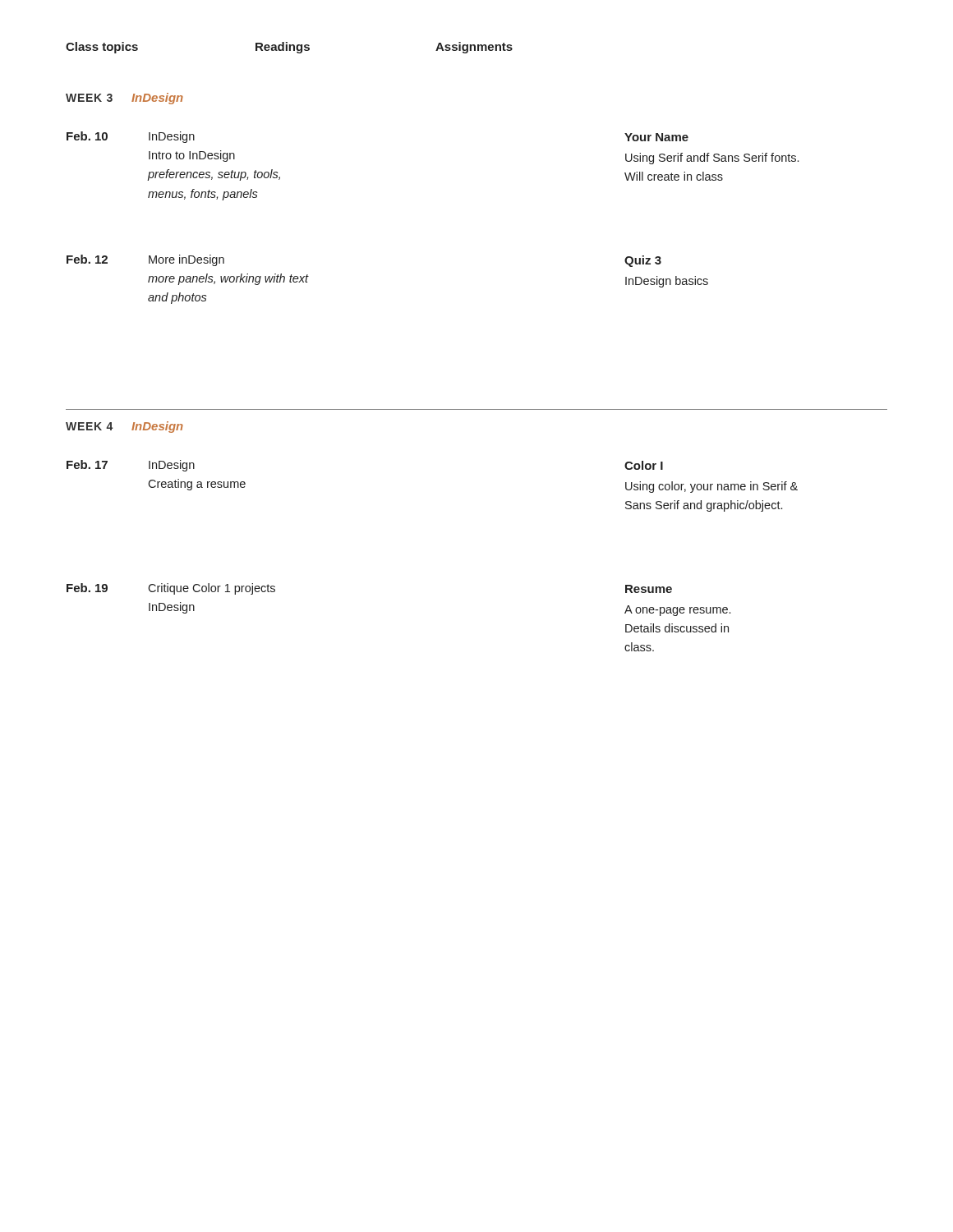Locate the section header containing "Class topics Readings Assignments"
The image size is (953, 1232).
tap(289, 46)
